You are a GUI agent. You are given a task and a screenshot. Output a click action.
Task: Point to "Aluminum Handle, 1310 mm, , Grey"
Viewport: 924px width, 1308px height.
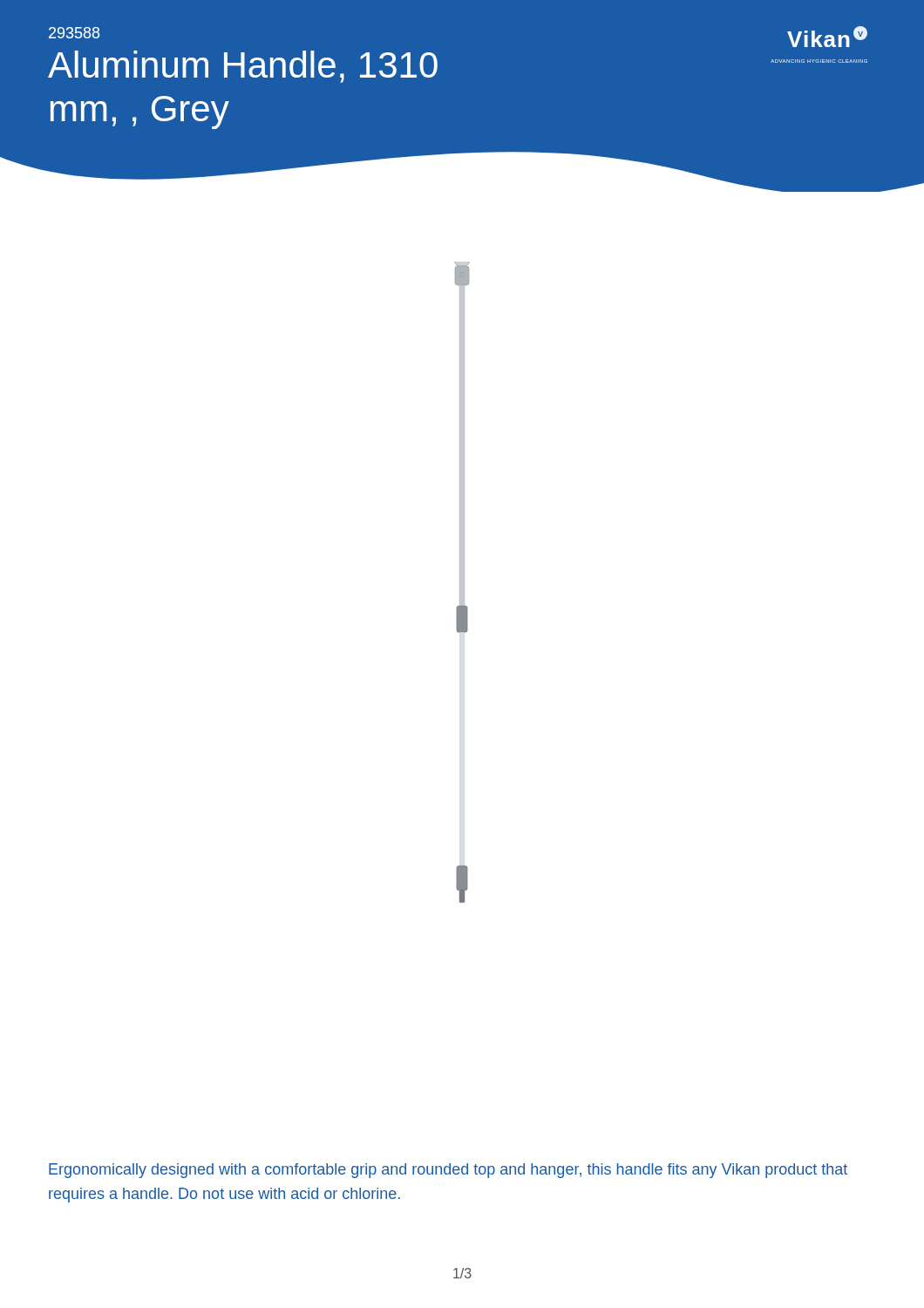pyautogui.click(x=243, y=87)
